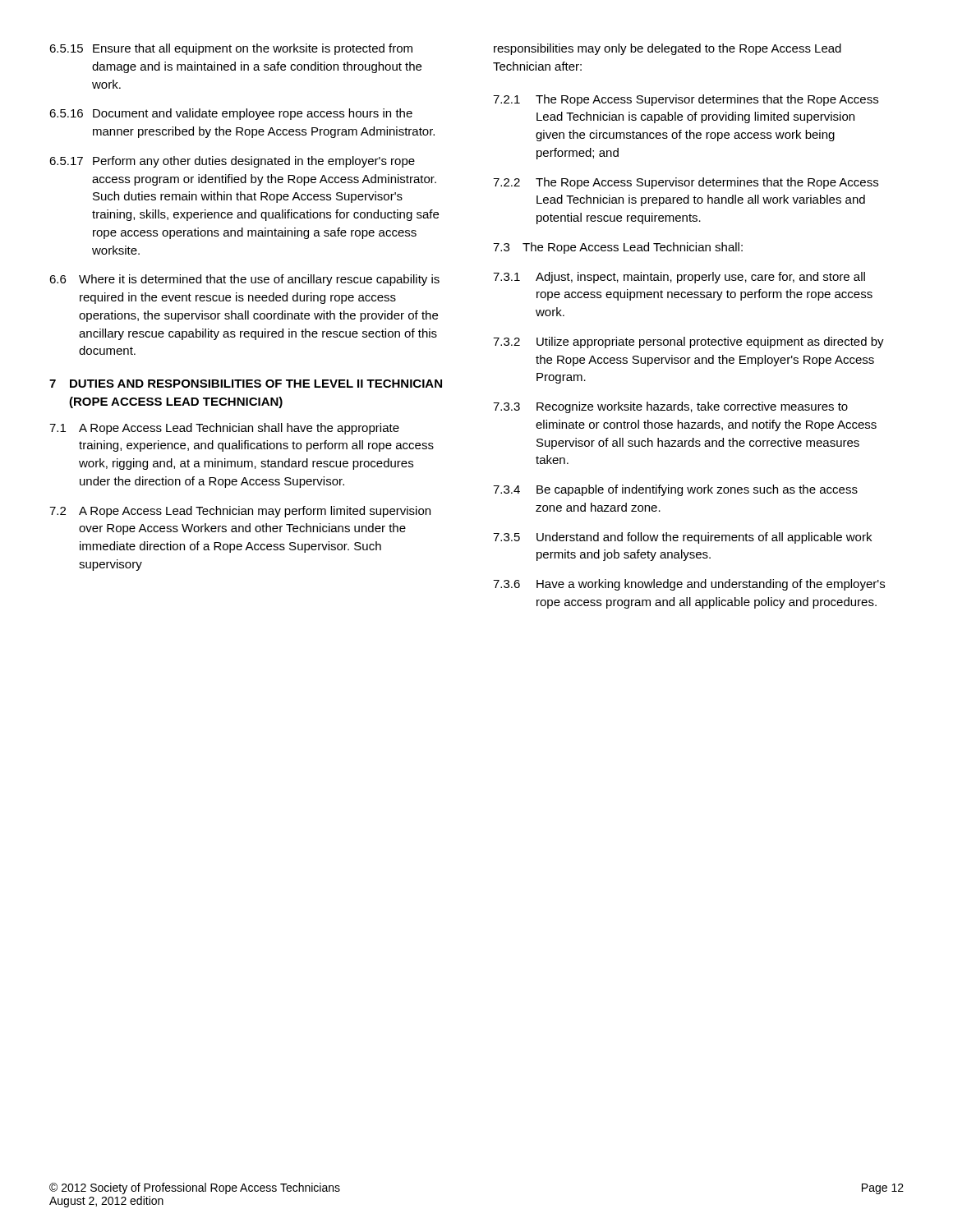The width and height of the screenshot is (953, 1232).
Task: Point to the block beginning "6.5.15 Ensure that all equipment"
Action: pyautogui.click(x=246, y=66)
